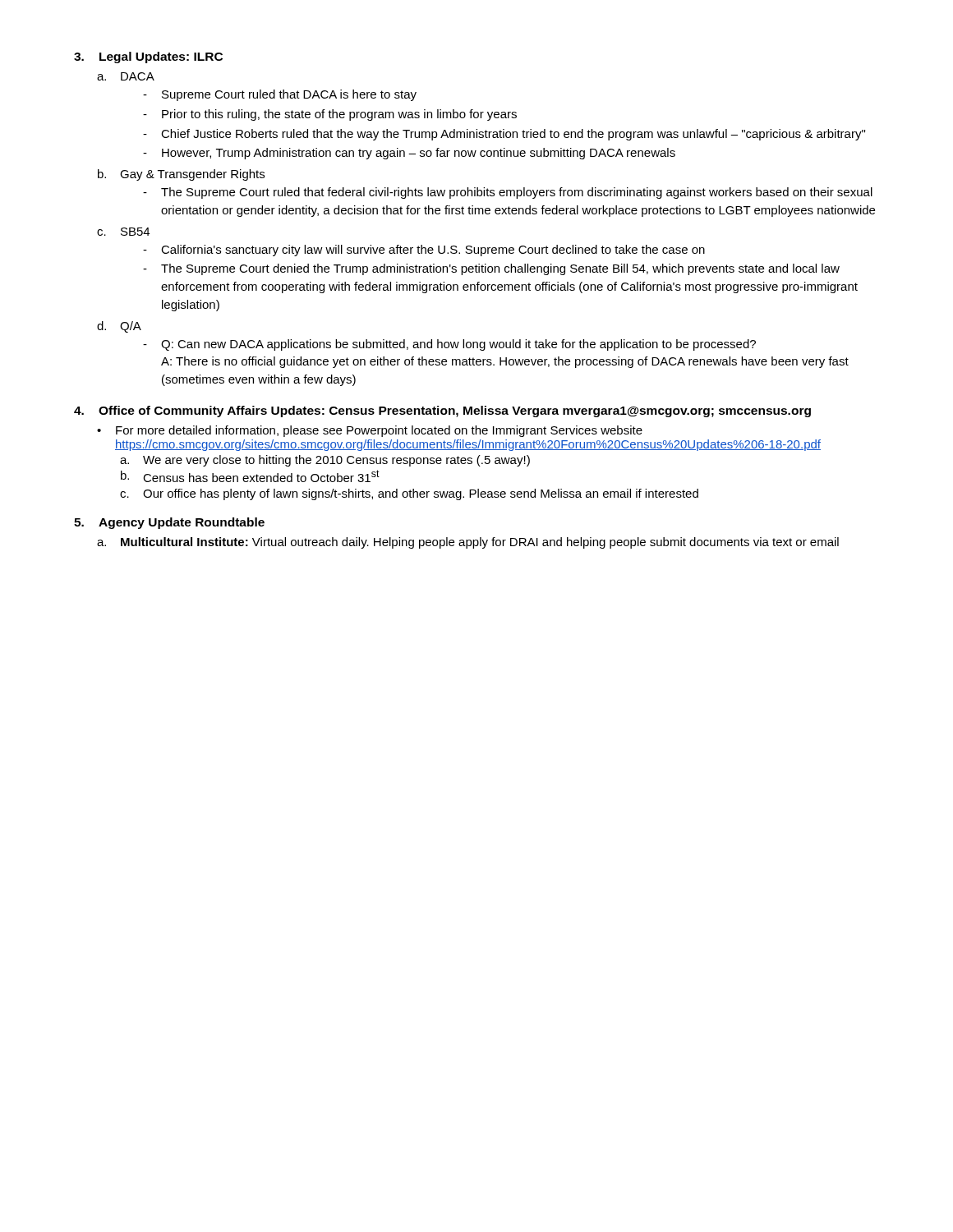
Task: Find the region starting "a. We are very close to"
Action: coord(325,459)
